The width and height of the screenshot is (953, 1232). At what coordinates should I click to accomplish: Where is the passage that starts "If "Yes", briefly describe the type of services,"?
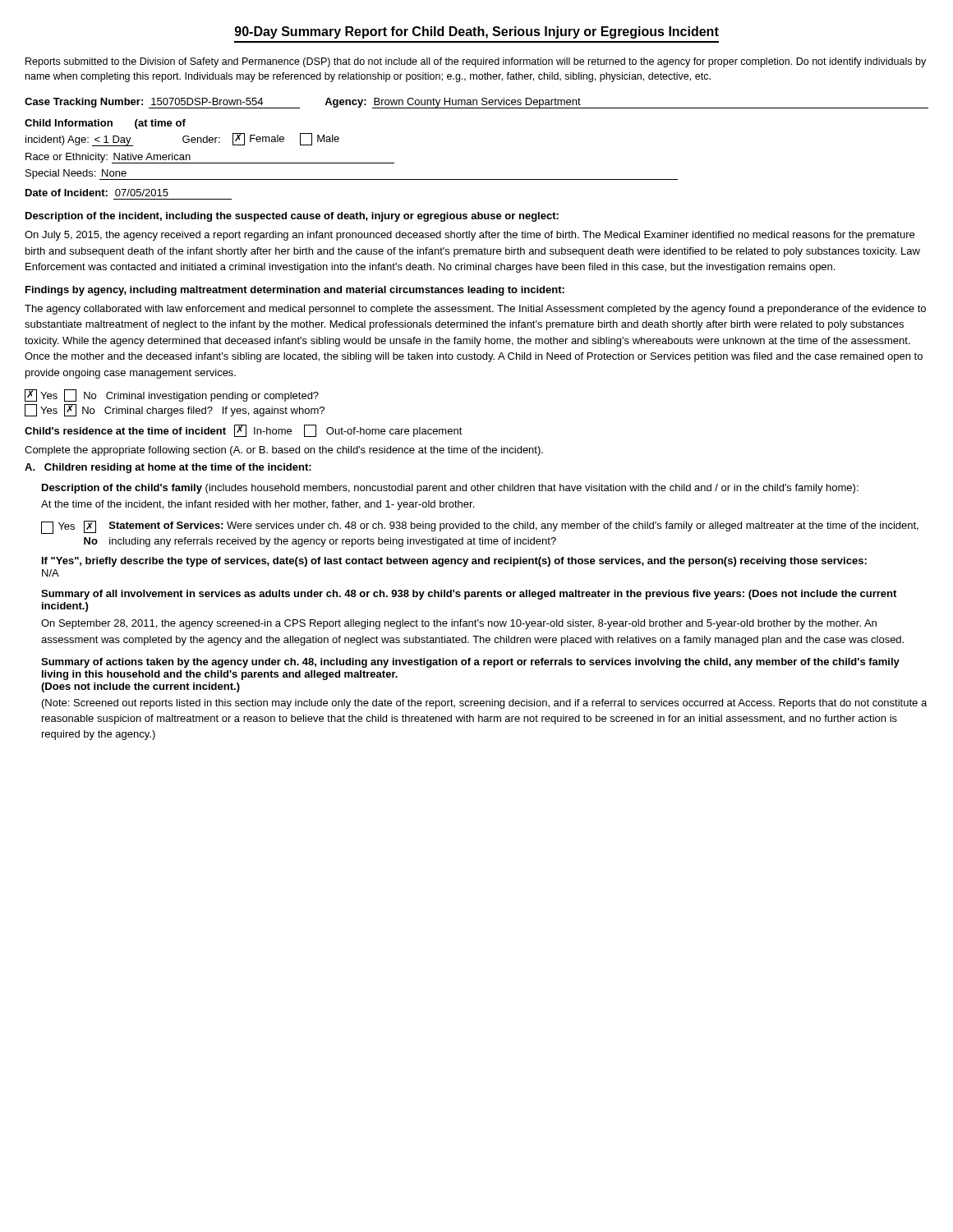(x=454, y=567)
